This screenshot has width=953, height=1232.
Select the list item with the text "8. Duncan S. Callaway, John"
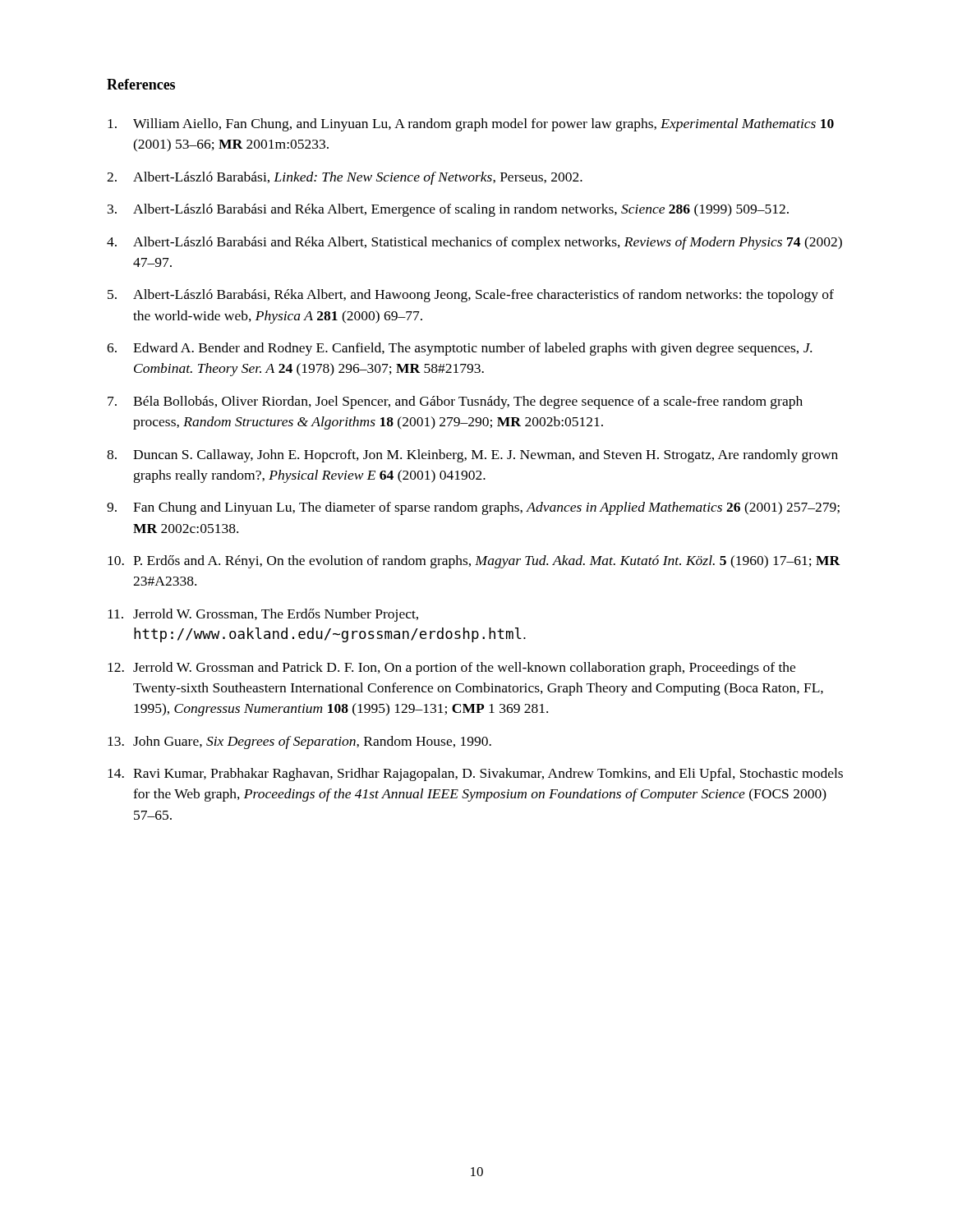(x=476, y=465)
